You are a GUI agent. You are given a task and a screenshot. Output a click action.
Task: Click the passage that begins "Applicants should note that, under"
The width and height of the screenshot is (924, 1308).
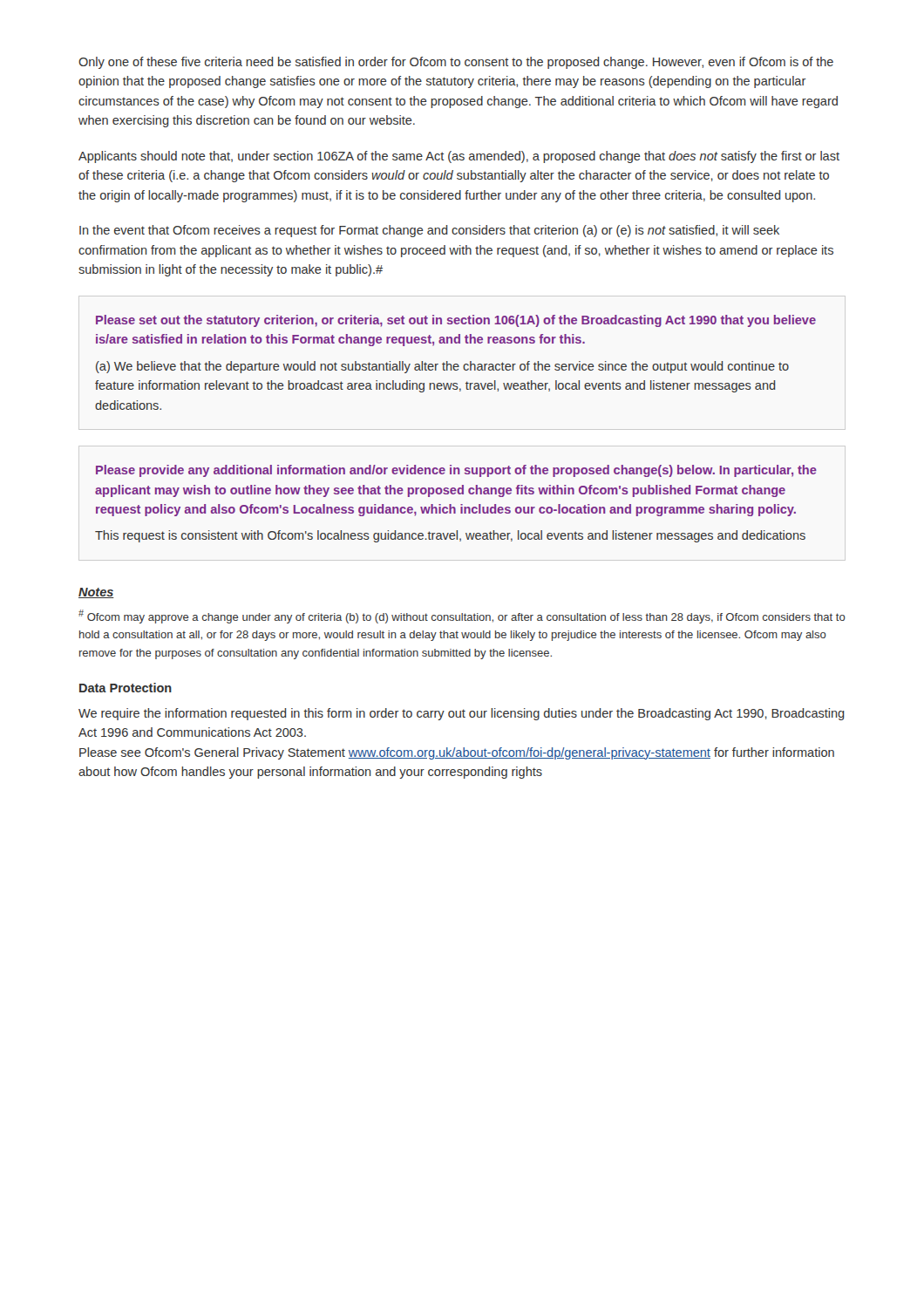tap(459, 176)
